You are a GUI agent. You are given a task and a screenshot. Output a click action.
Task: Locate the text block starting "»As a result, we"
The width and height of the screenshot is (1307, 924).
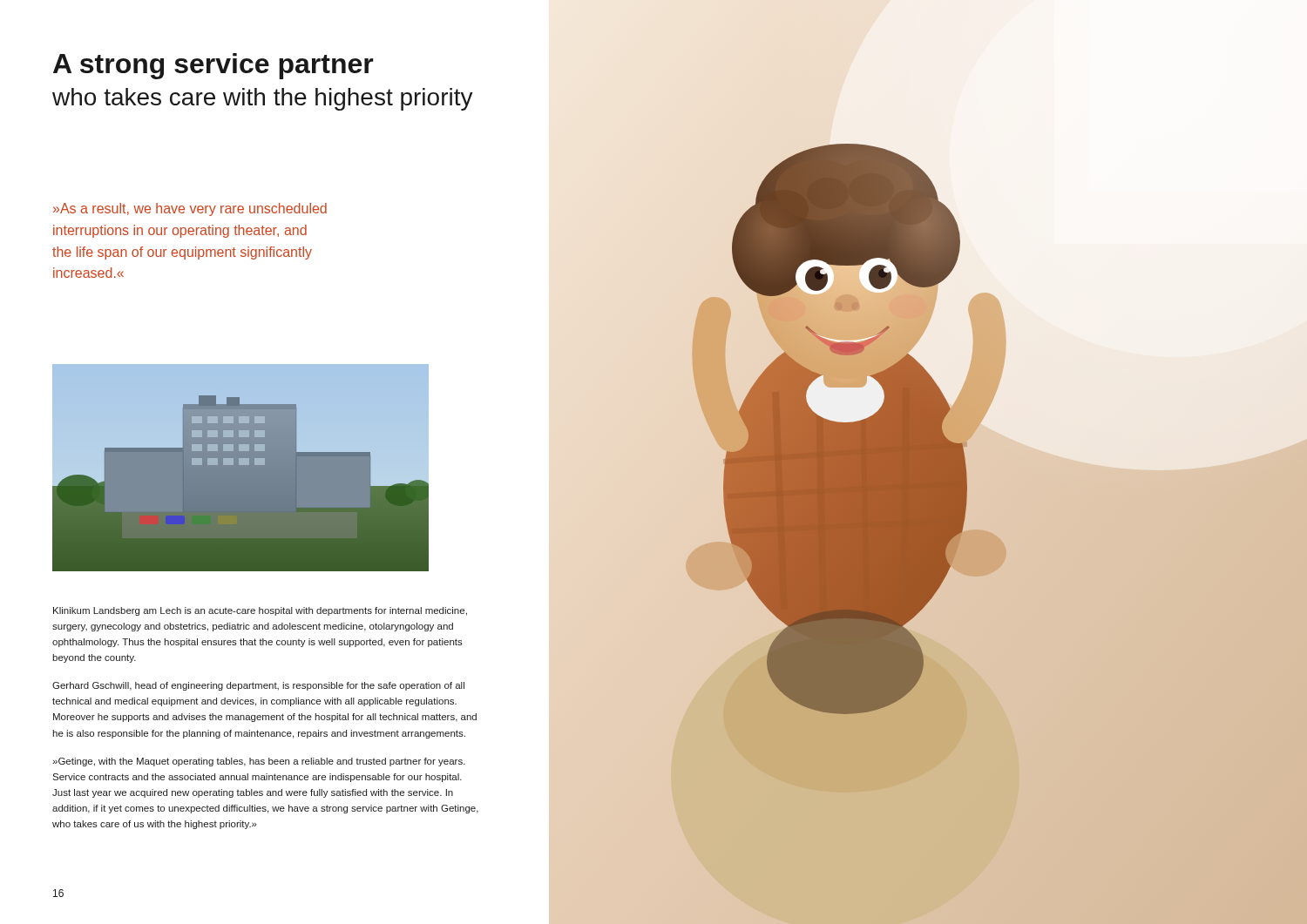(190, 241)
